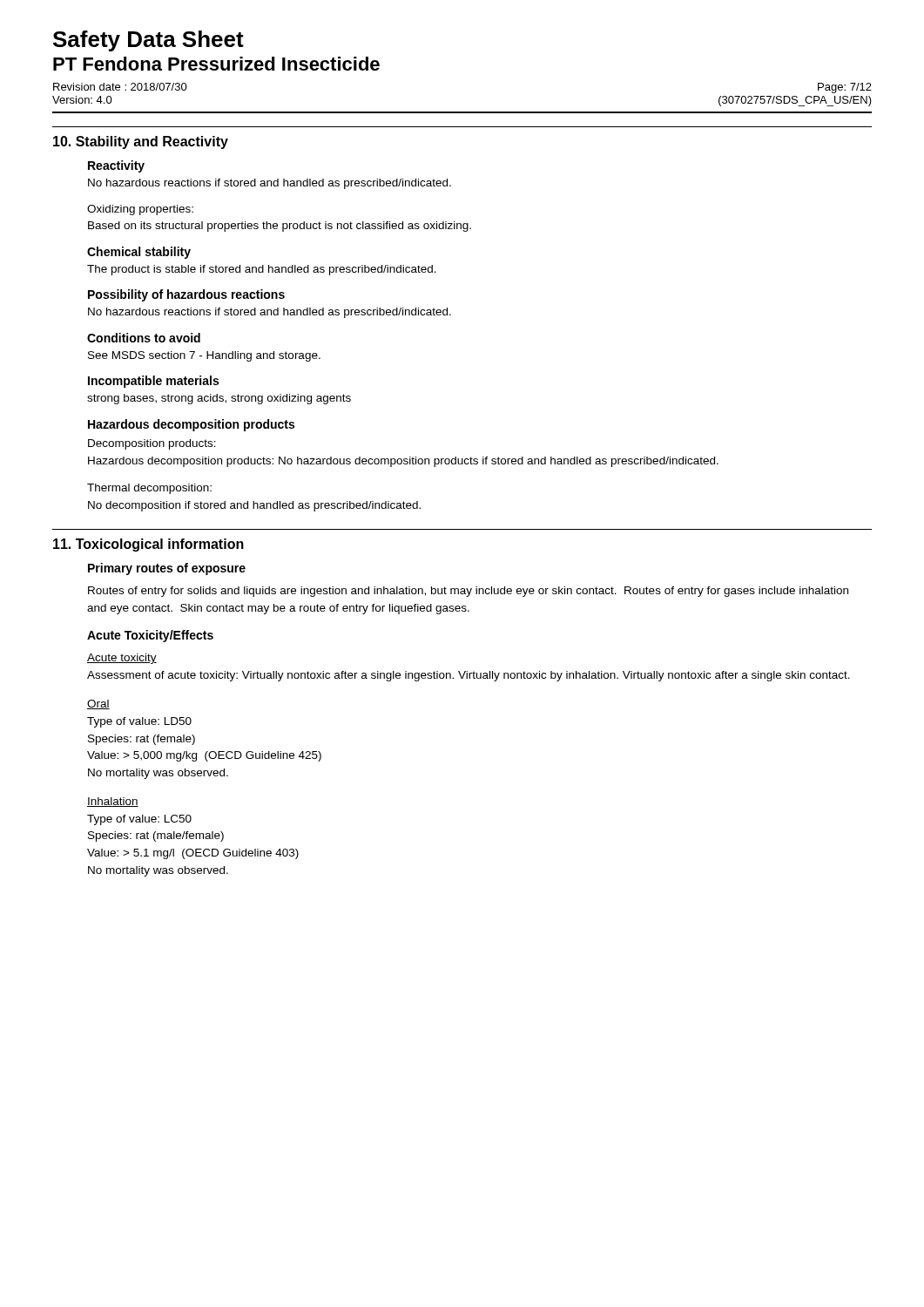Find the title
924x1307 pixels.
coord(462,51)
